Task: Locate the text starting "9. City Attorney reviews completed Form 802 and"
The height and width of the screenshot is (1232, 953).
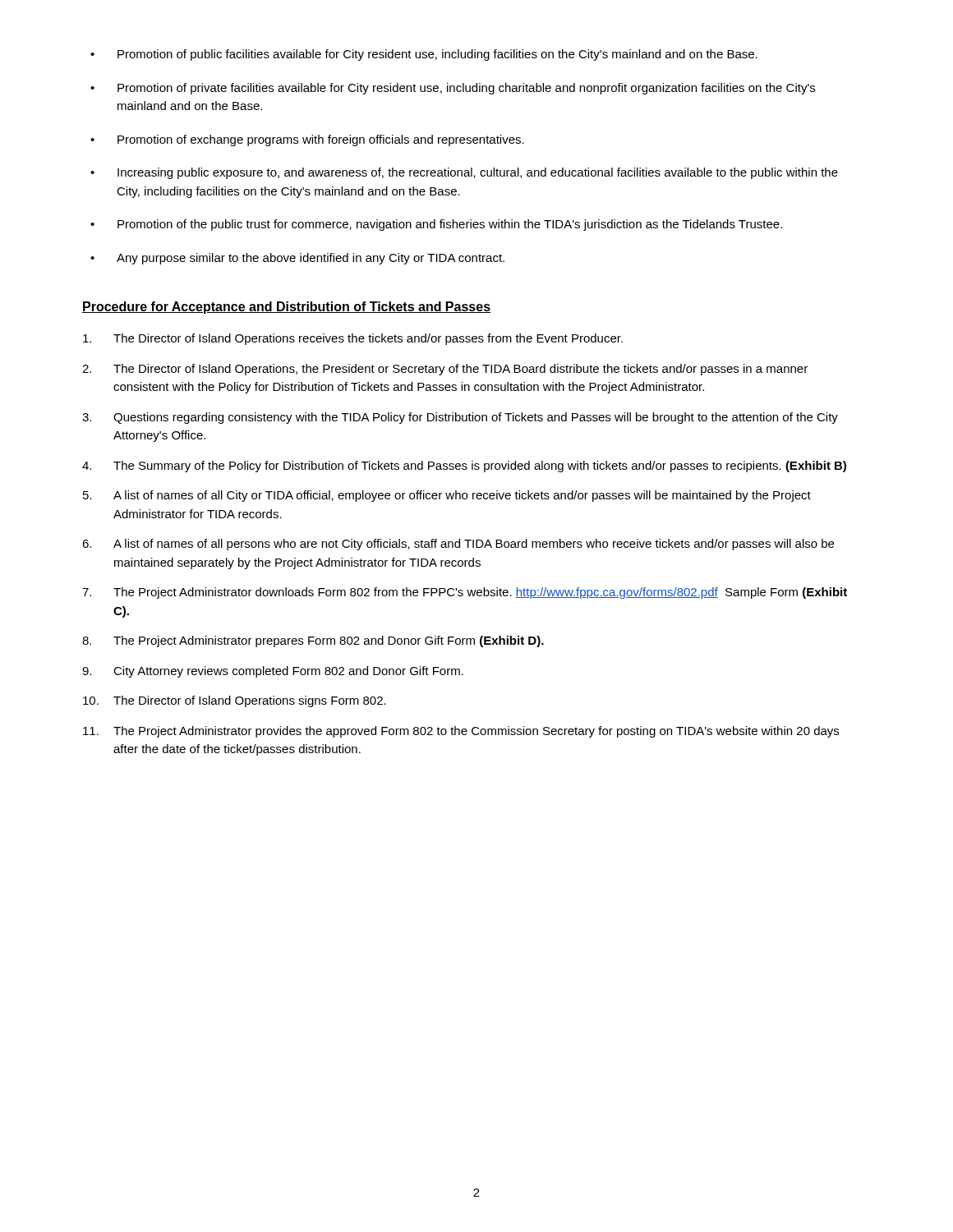Action: 472,671
